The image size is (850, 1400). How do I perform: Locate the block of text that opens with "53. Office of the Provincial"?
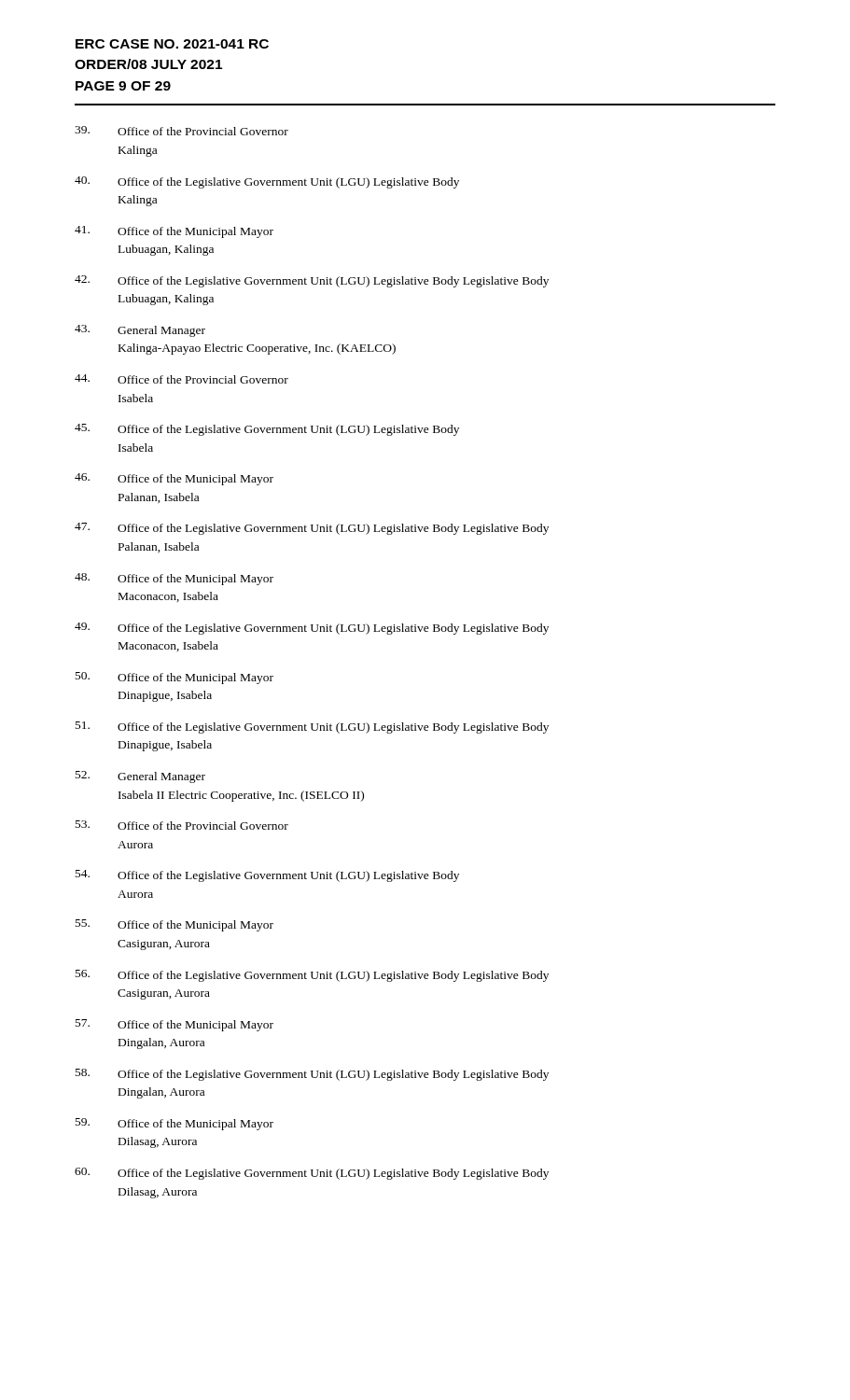pos(181,835)
